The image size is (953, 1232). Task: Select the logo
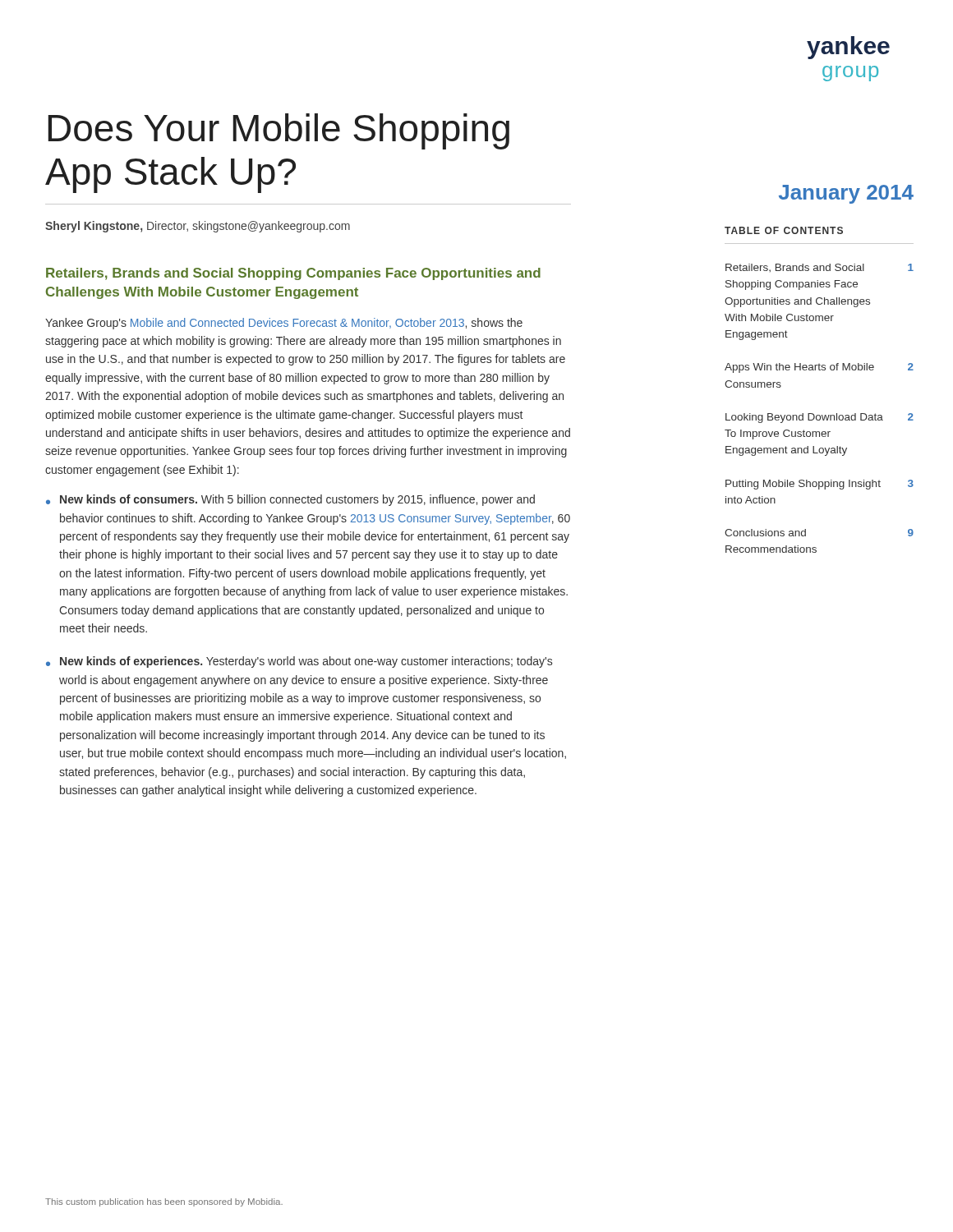(856, 59)
